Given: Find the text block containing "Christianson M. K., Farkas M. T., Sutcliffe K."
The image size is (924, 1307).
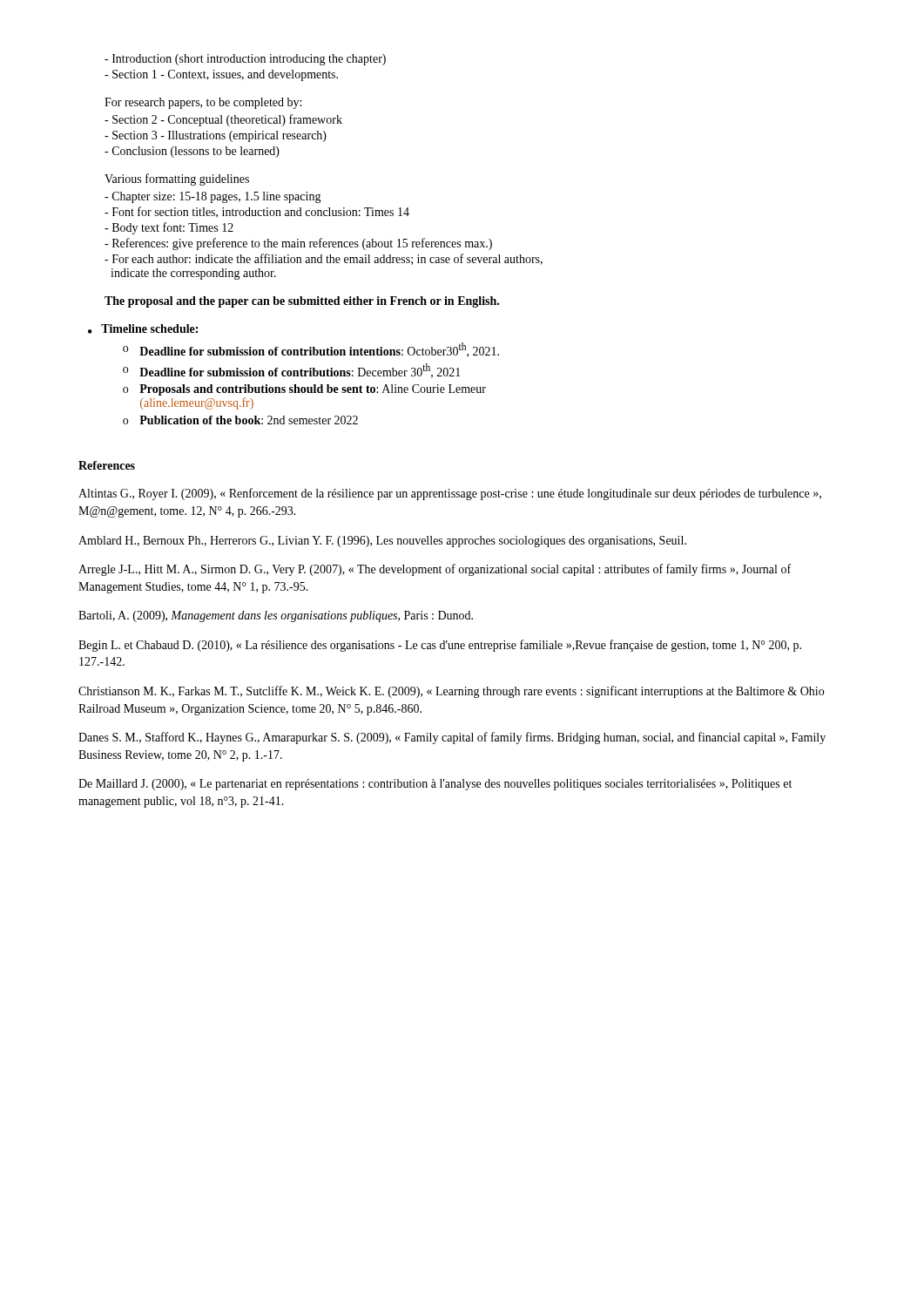Looking at the screenshot, I should point(451,700).
